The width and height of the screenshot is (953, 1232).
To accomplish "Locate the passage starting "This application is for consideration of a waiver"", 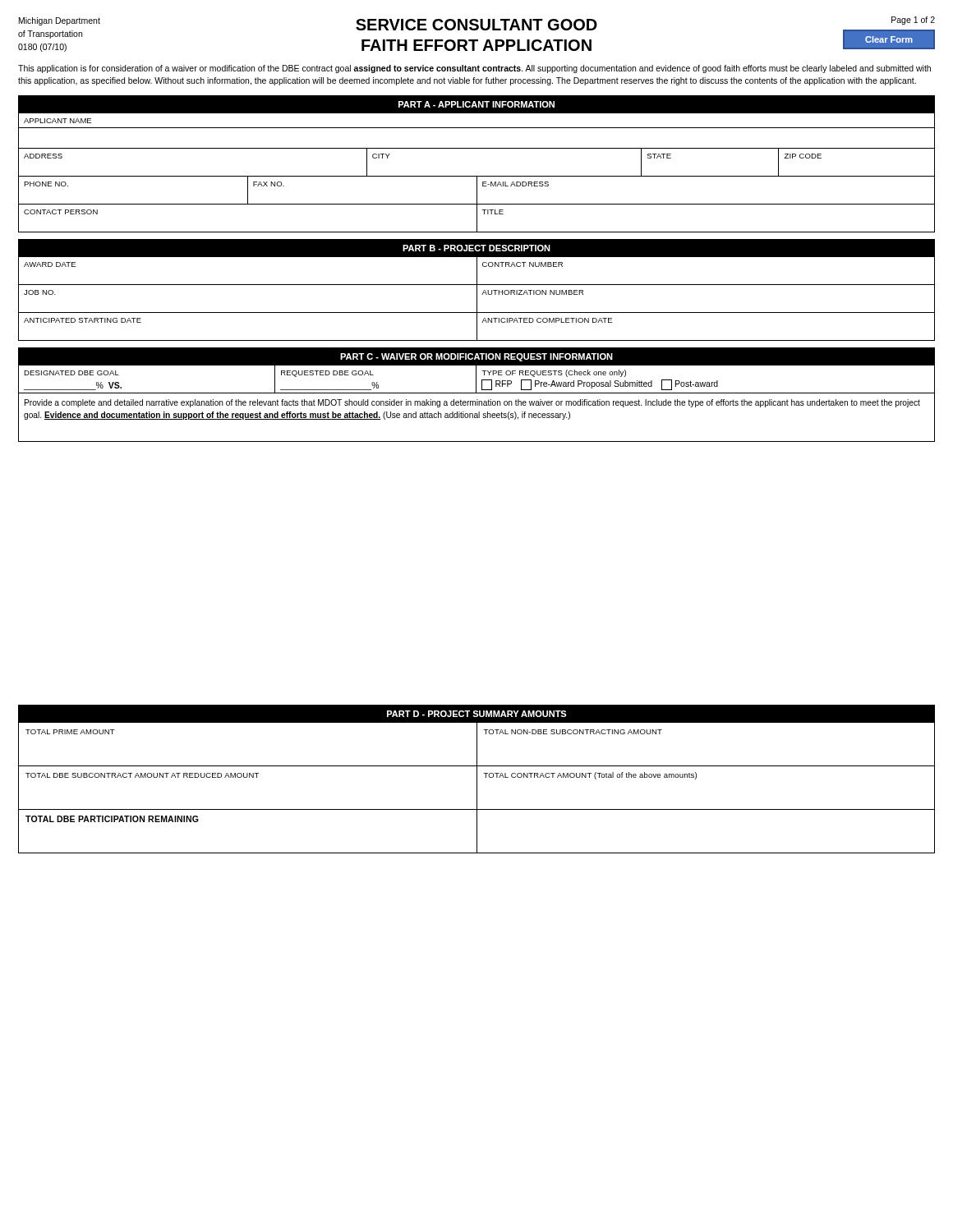I will click(475, 74).
